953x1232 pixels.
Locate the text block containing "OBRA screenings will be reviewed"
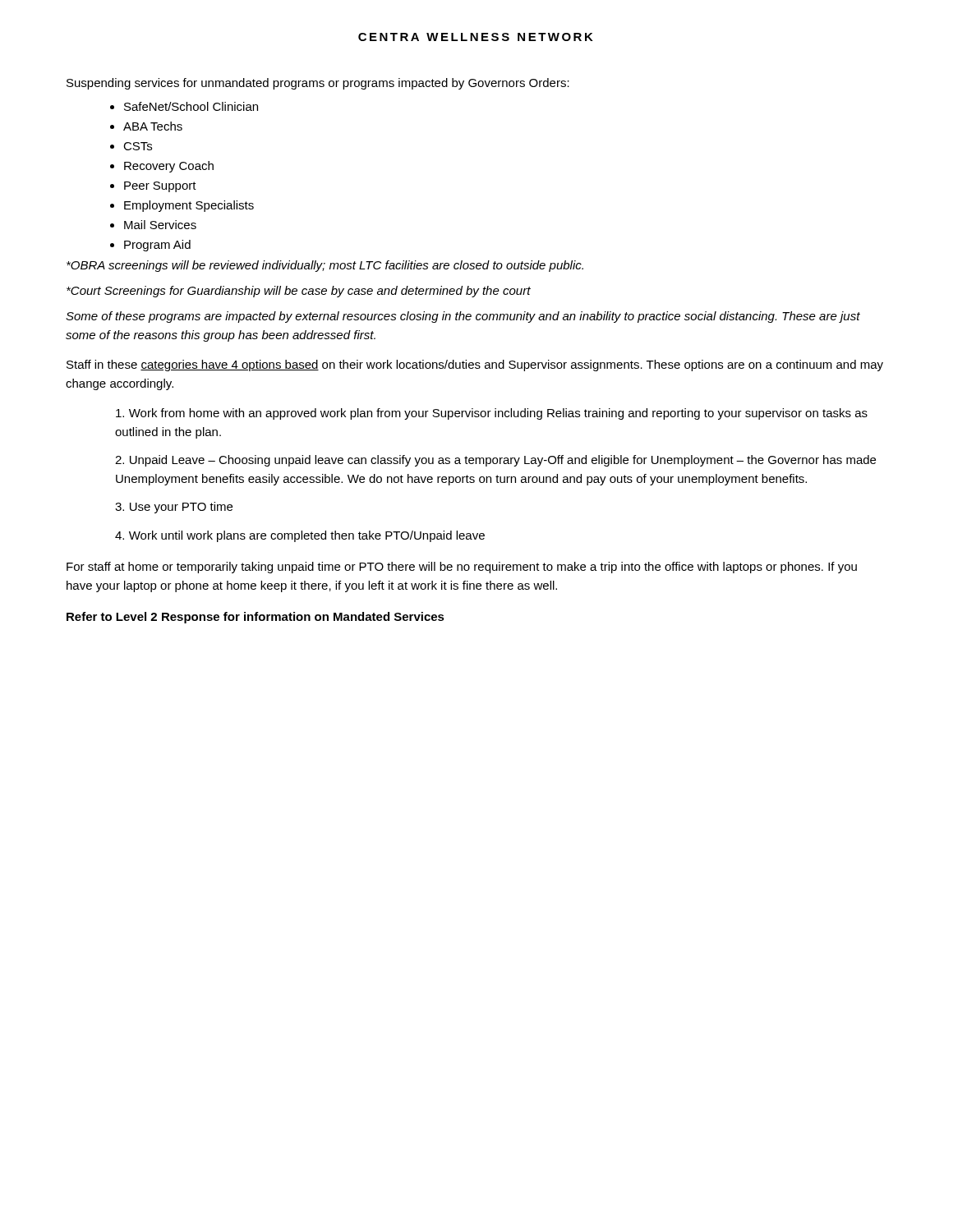click(x=325, y=265)
